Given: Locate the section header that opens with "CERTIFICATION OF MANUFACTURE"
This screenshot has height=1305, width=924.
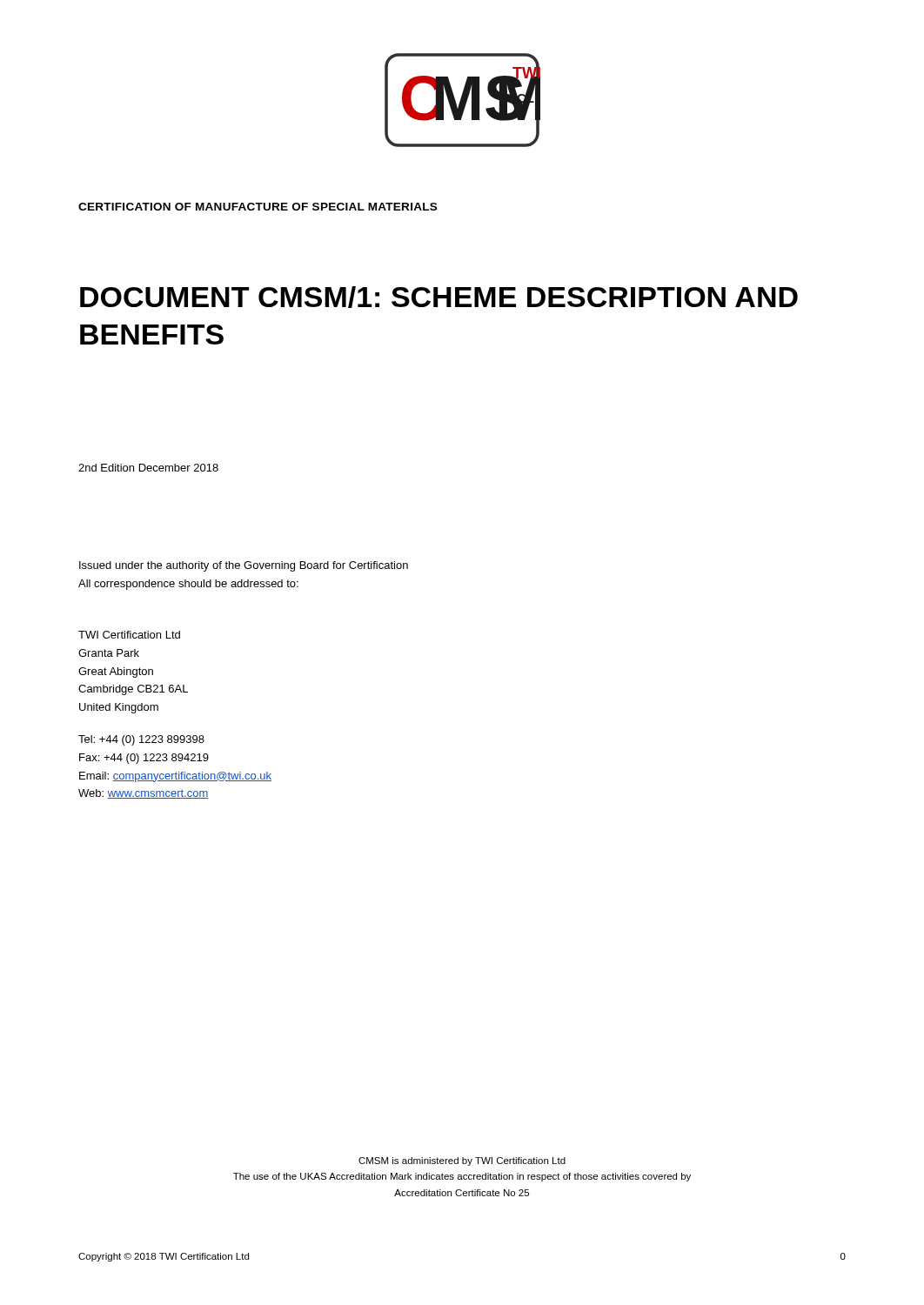Looking at the screenshot, I should pyautogui.click(x=258, y=207).
